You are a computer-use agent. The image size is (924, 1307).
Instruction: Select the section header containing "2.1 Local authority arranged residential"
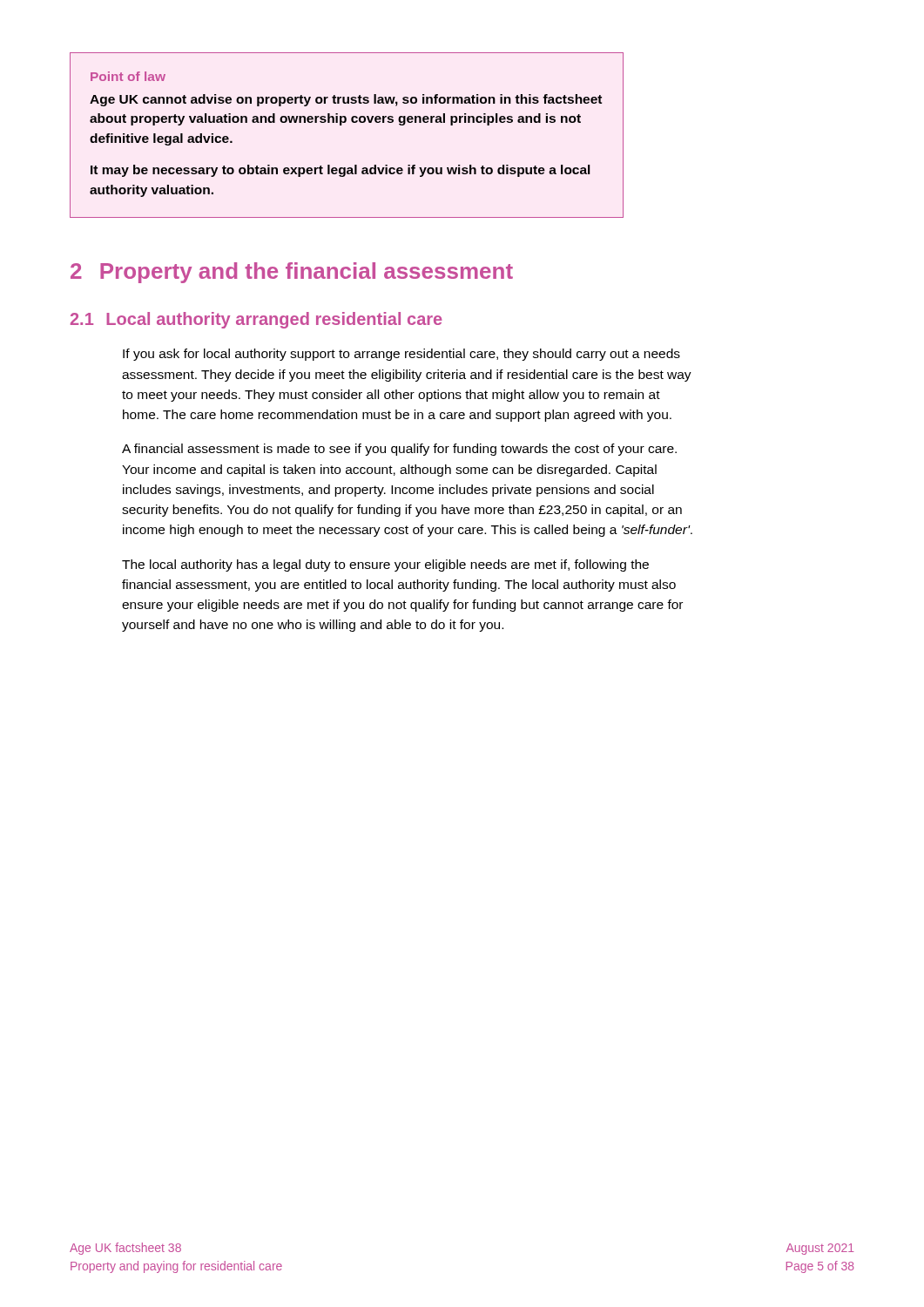tap(256, 319)
